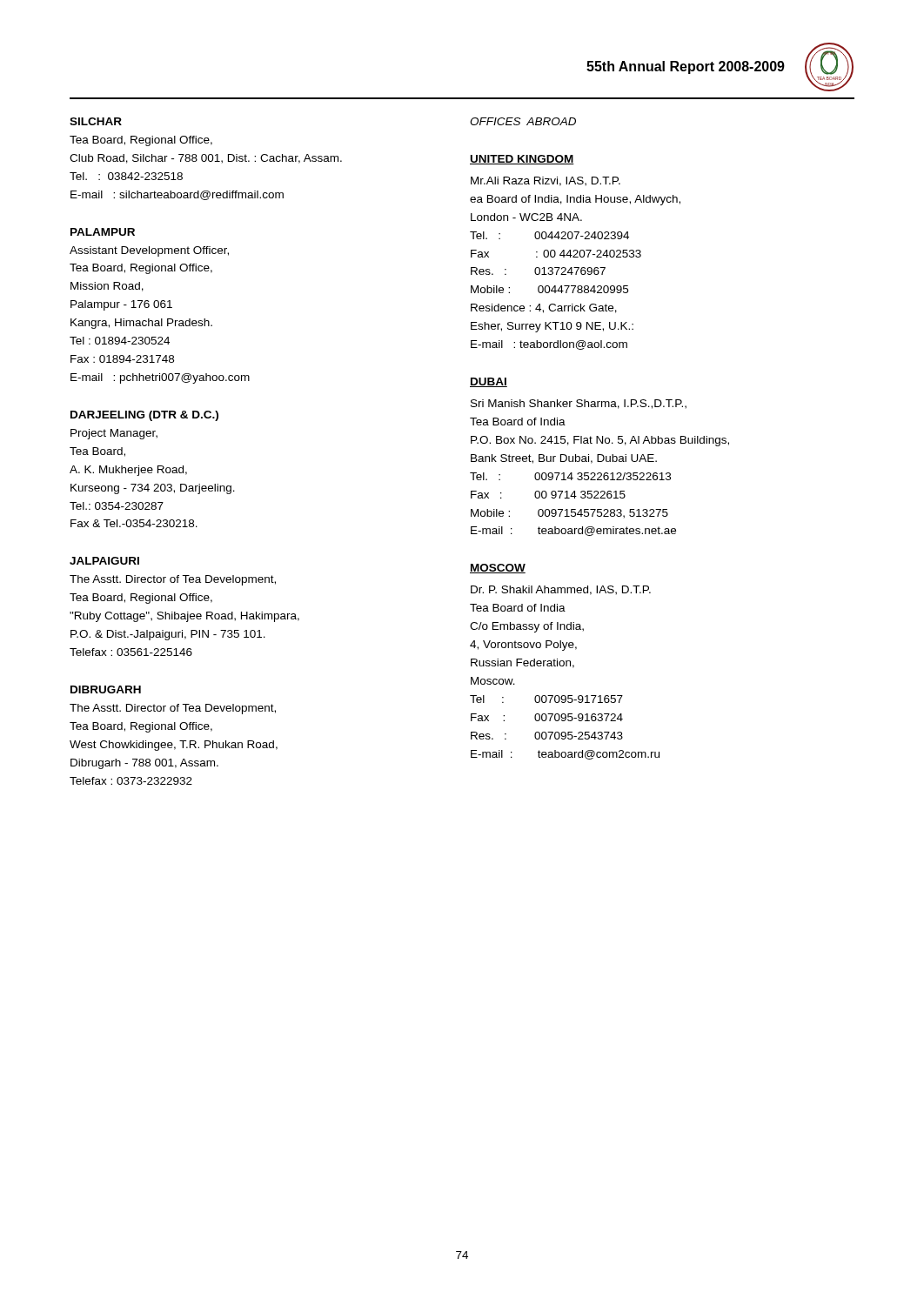Click on the text block containing "JALPAIGURI The Asstt. Director of Tea"
The image size is (924, 1305).
pos(252,607)
